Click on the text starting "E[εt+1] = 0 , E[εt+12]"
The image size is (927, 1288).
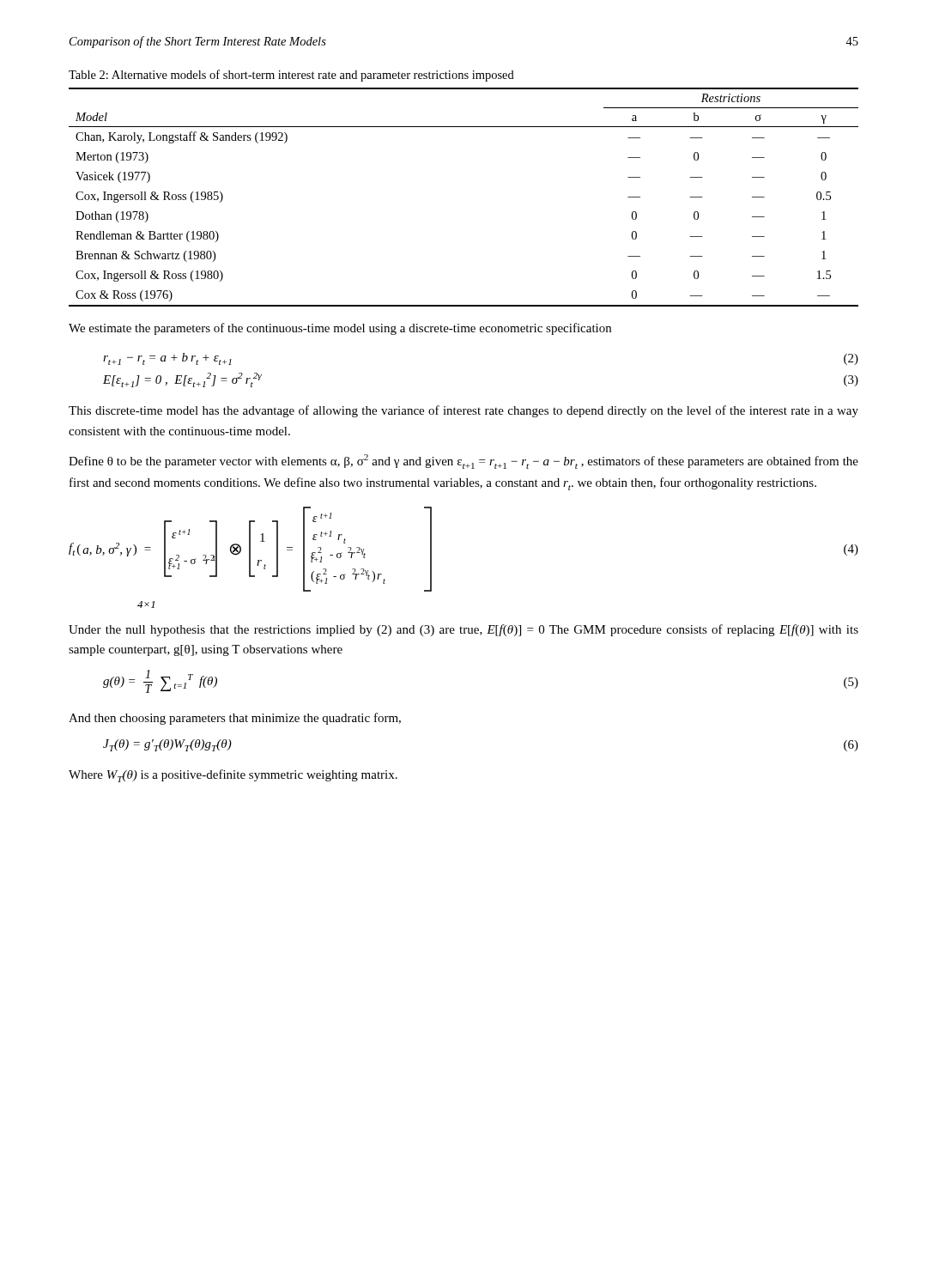tap(178, 380)
